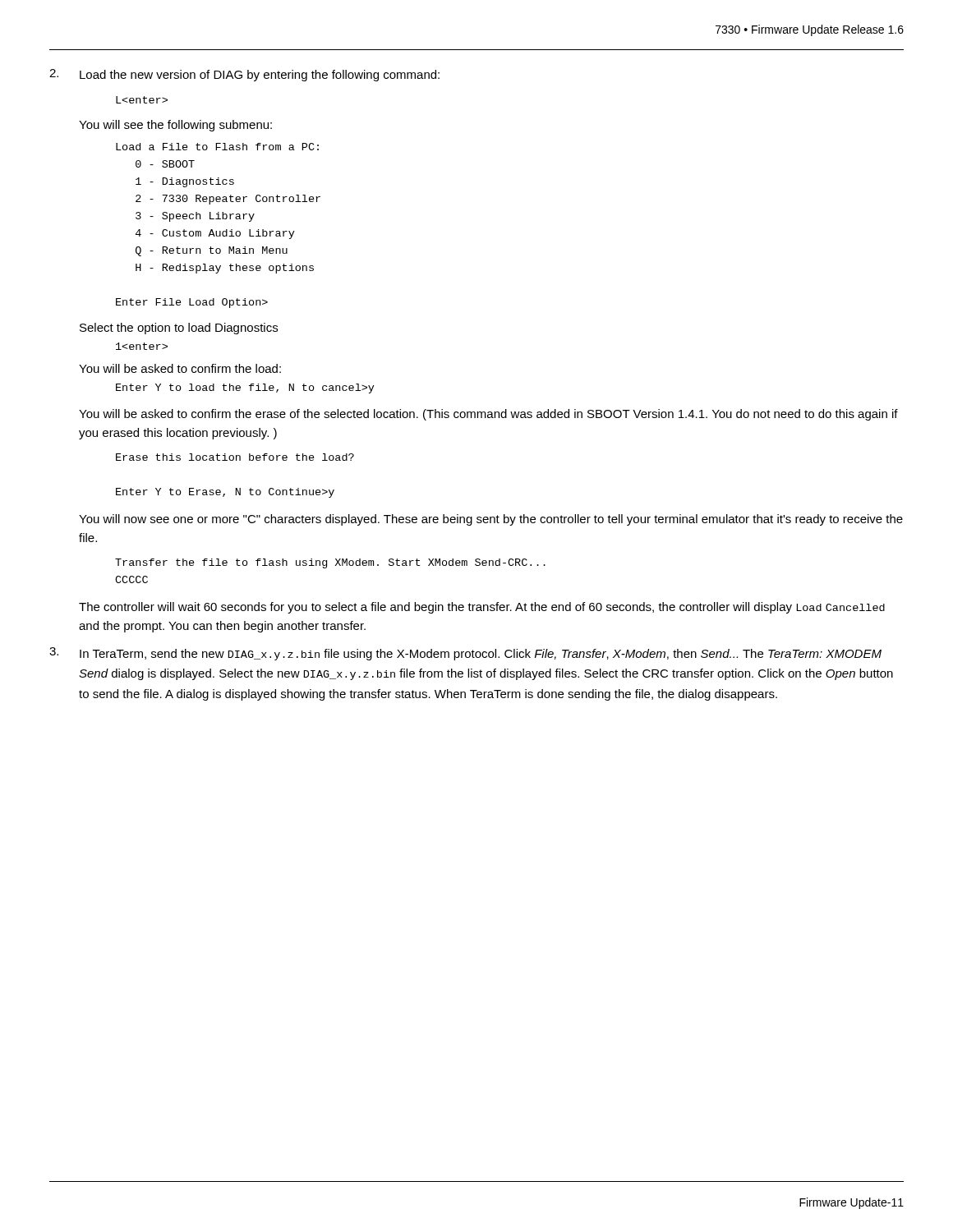
Task: Click the passage that begins "2. Load the"
Action: coord(245,75)
